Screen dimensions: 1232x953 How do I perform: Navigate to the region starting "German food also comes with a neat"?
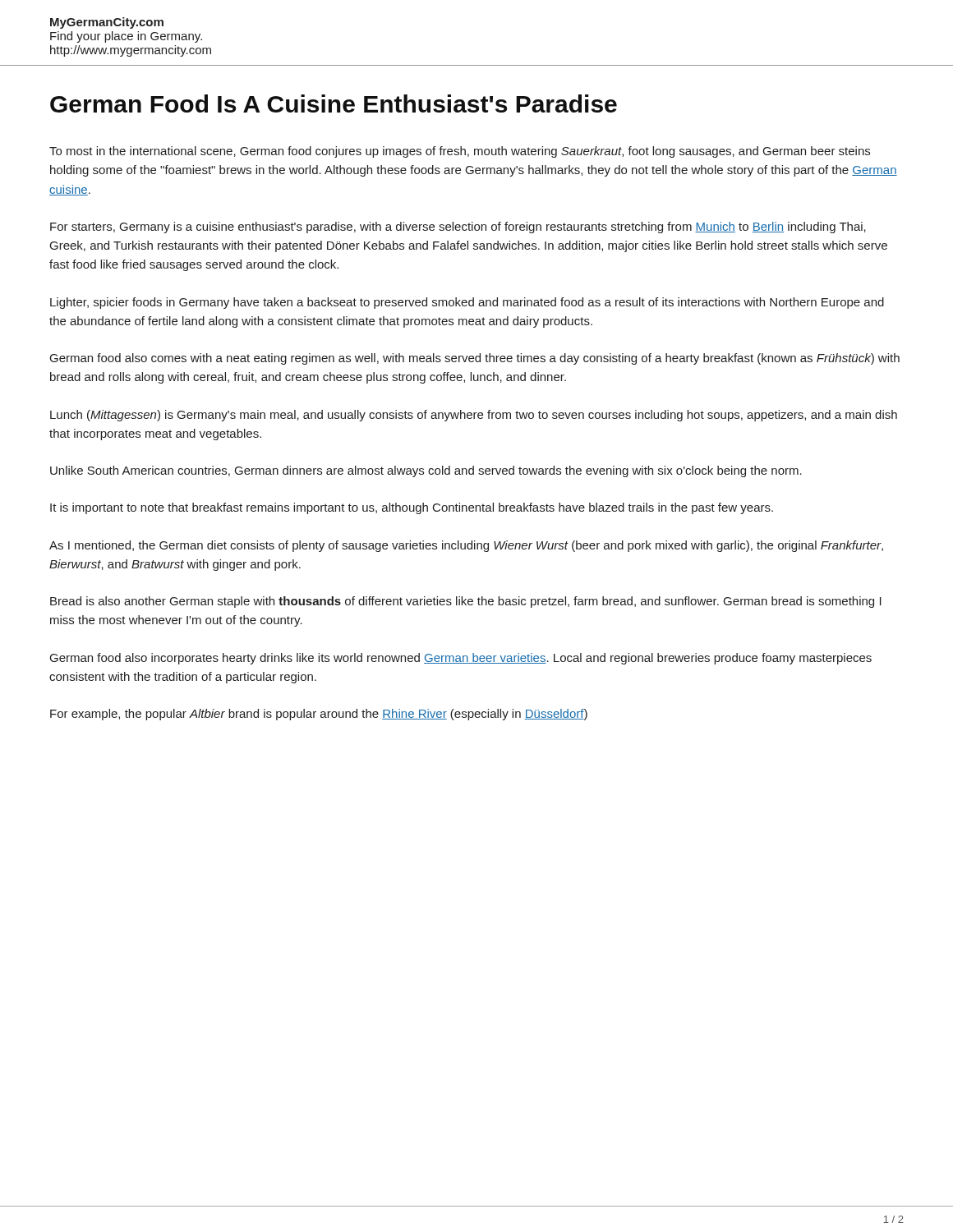point(476,367)
